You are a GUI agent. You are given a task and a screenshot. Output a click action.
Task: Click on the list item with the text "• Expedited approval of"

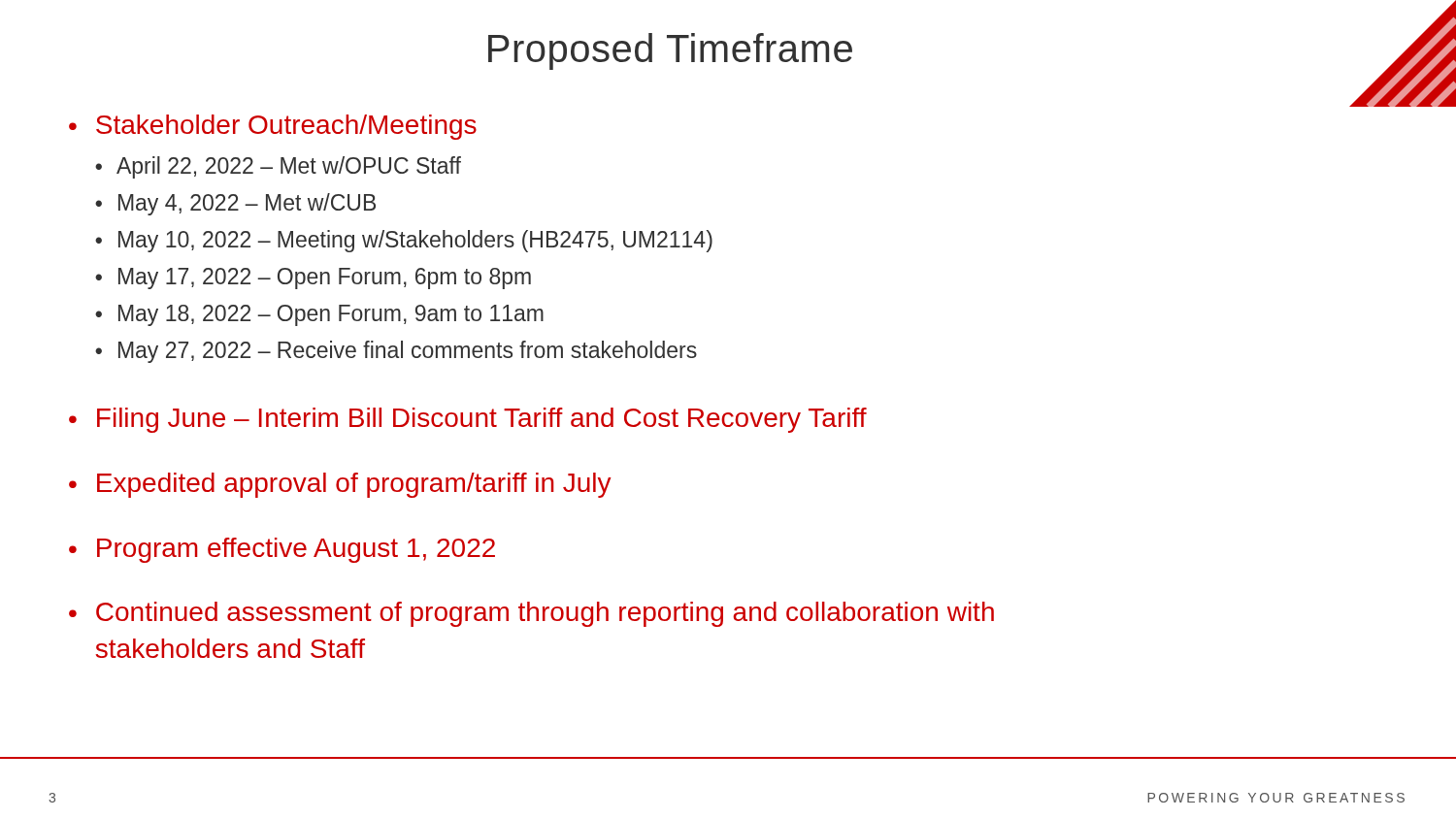click(x=340, y=484)
